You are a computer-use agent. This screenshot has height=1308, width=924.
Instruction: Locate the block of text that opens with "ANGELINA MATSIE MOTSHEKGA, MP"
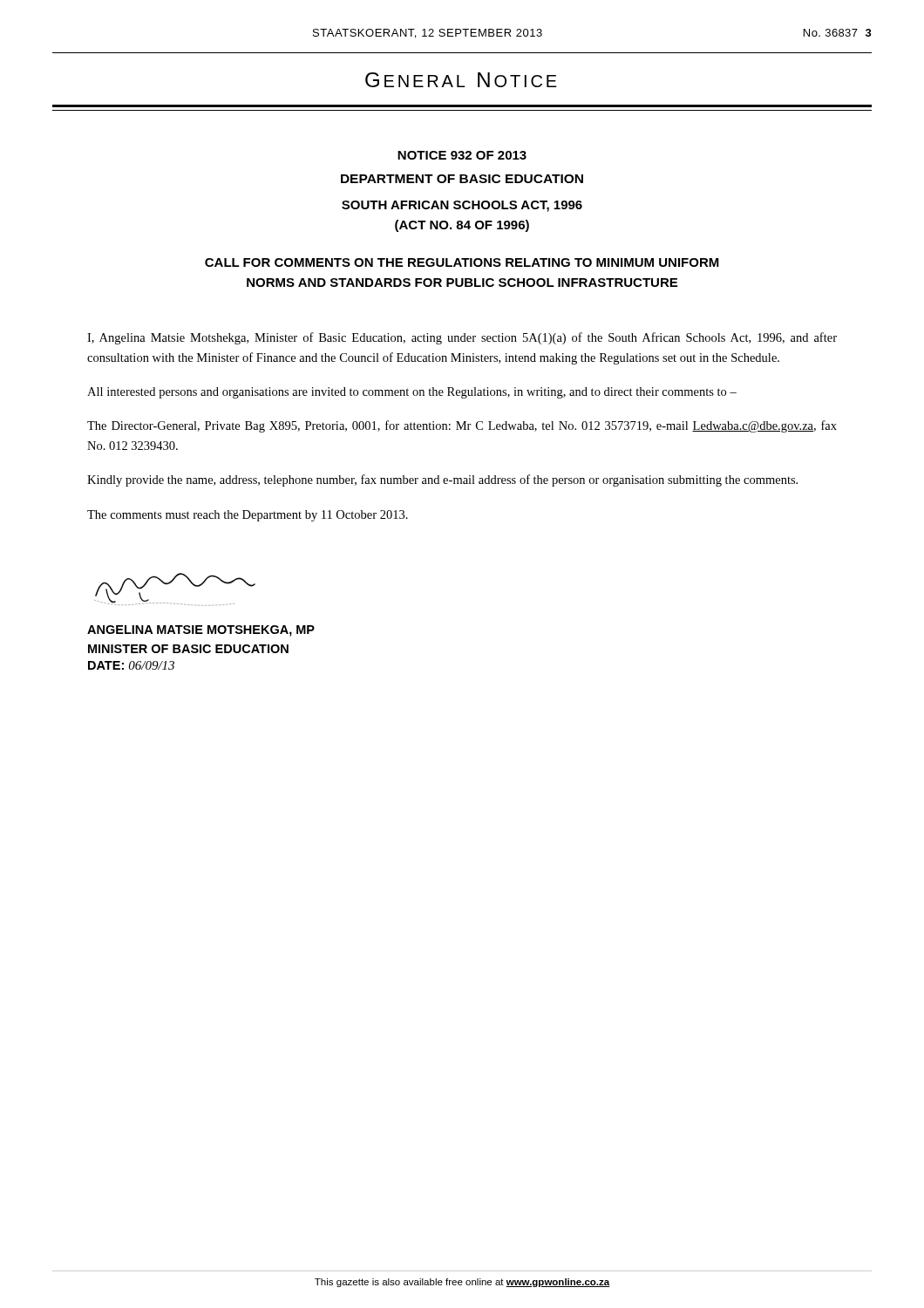(x=201, y=631)
